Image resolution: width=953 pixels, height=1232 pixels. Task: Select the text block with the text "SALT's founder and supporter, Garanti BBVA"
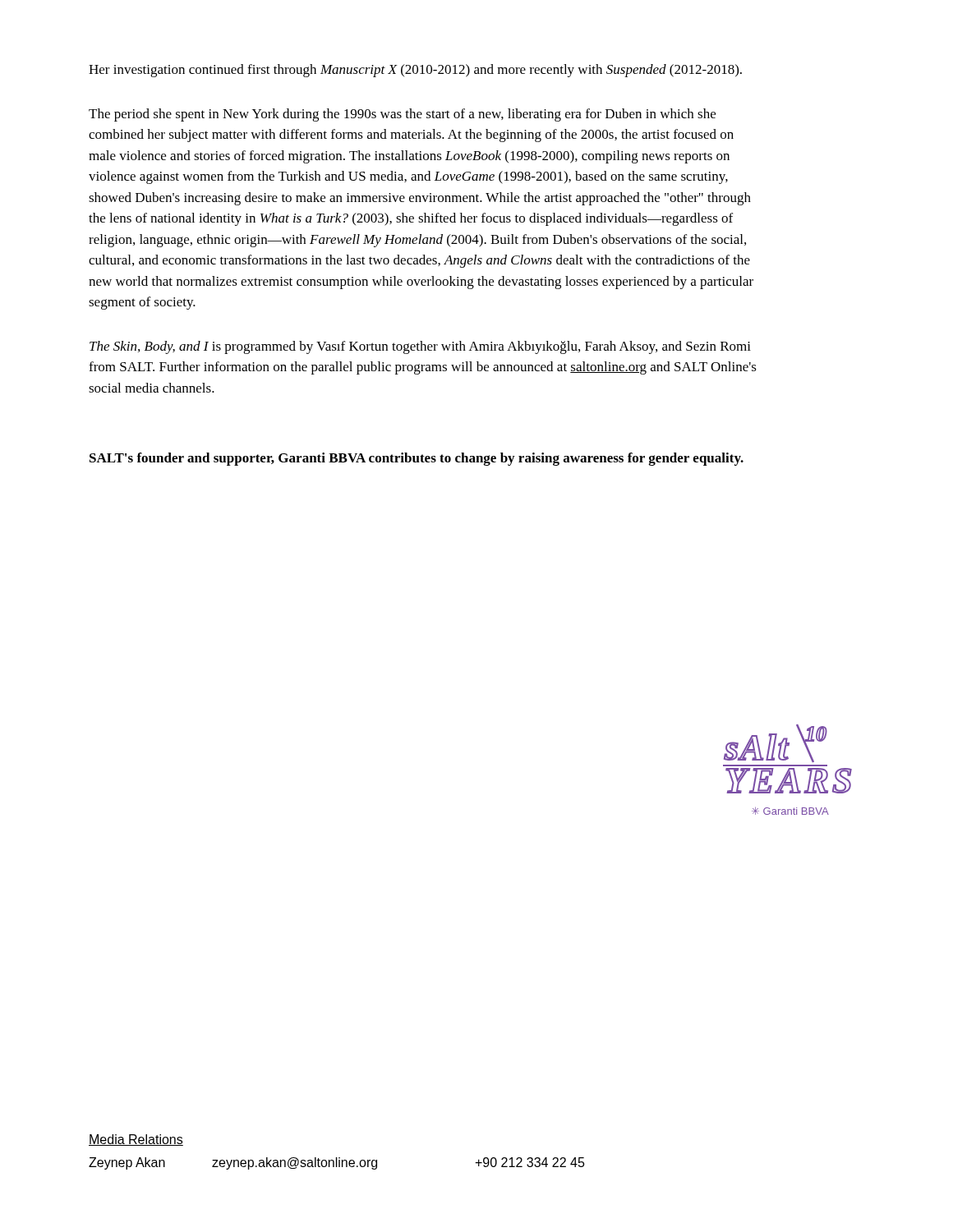[416, 458]
